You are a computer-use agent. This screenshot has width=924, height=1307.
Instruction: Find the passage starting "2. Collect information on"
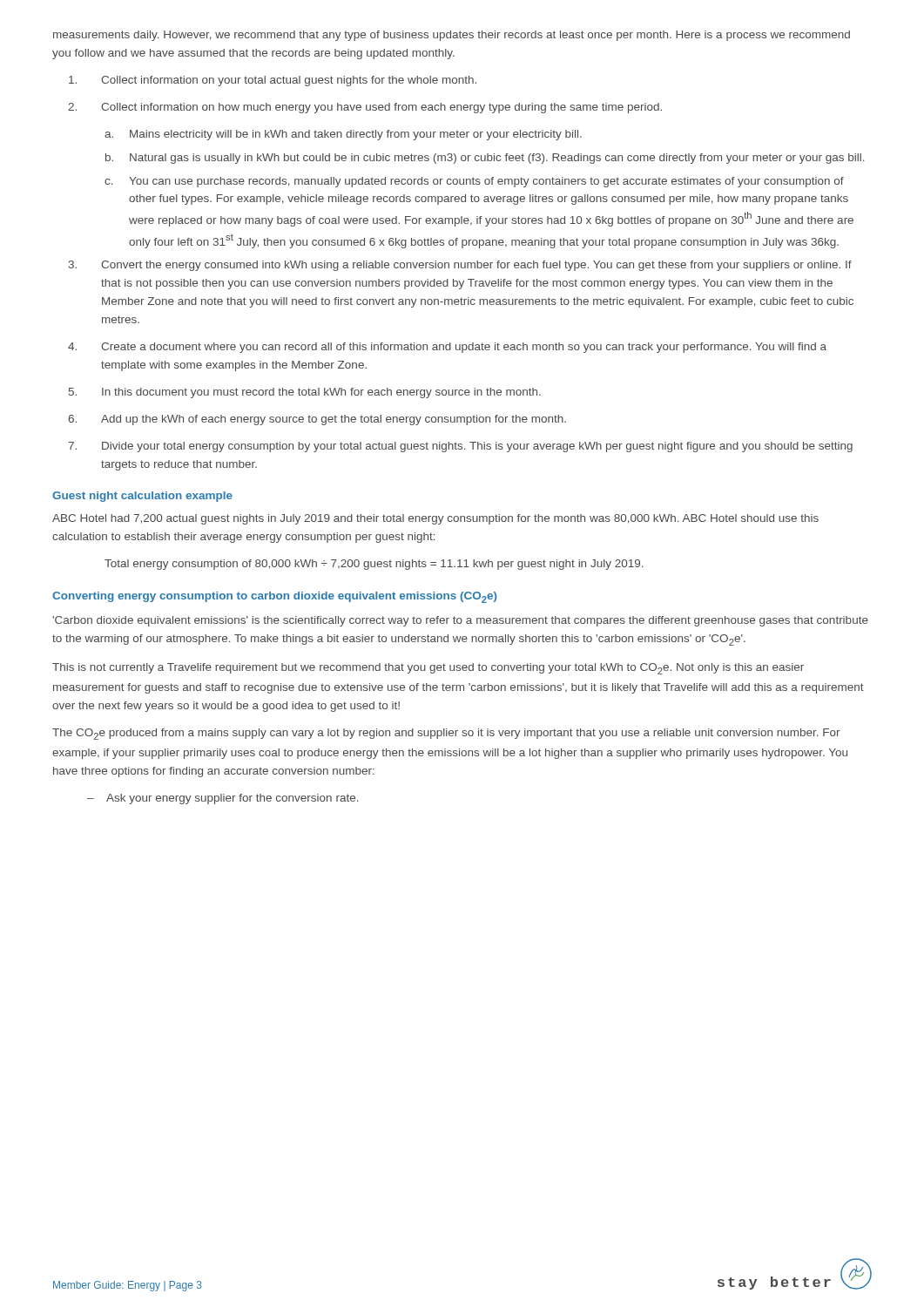click(462, 107)
